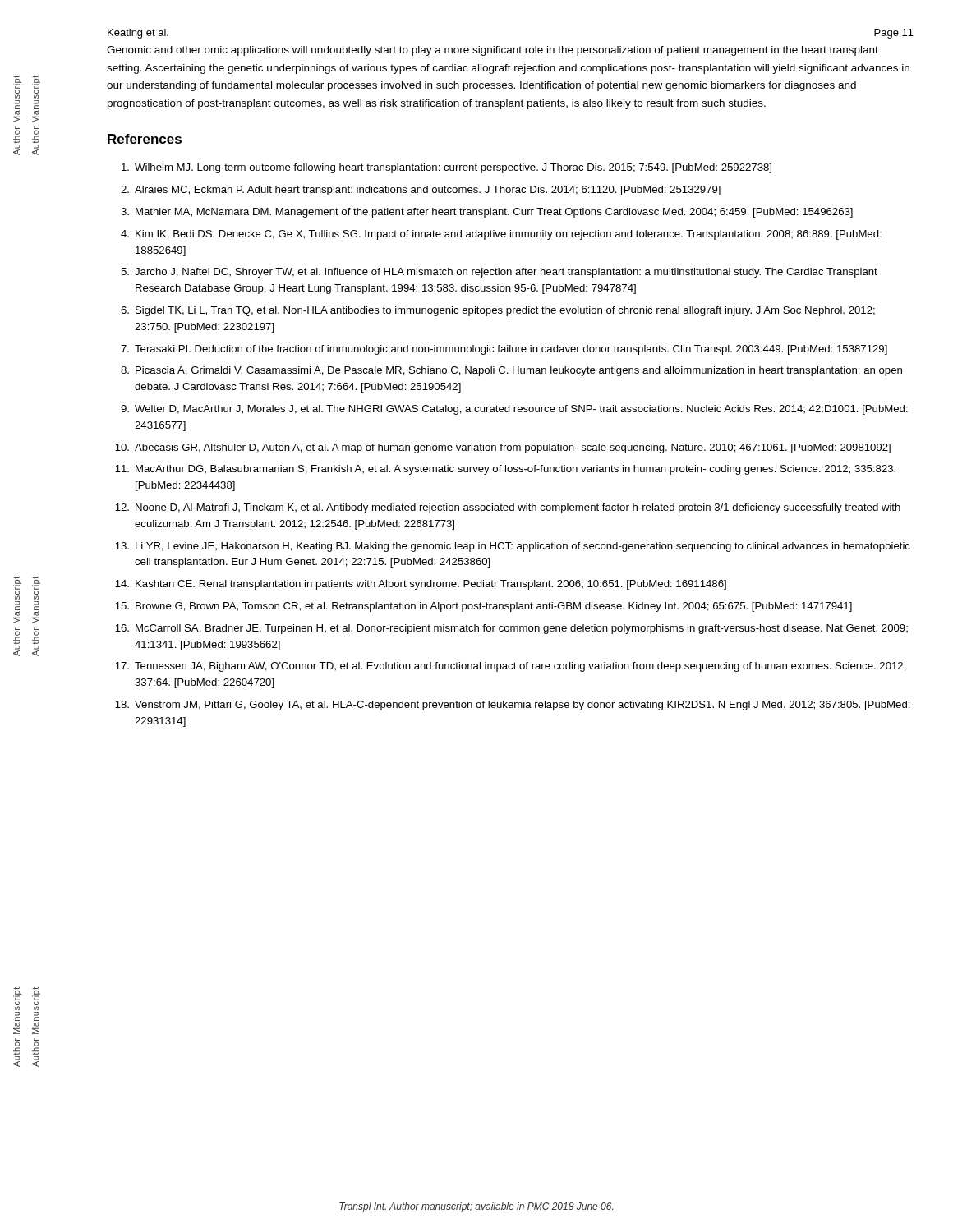Point to the block beginning "2. Alraies MC, Eckman P."
953x1232 pixels.
(x=510, y=190)
